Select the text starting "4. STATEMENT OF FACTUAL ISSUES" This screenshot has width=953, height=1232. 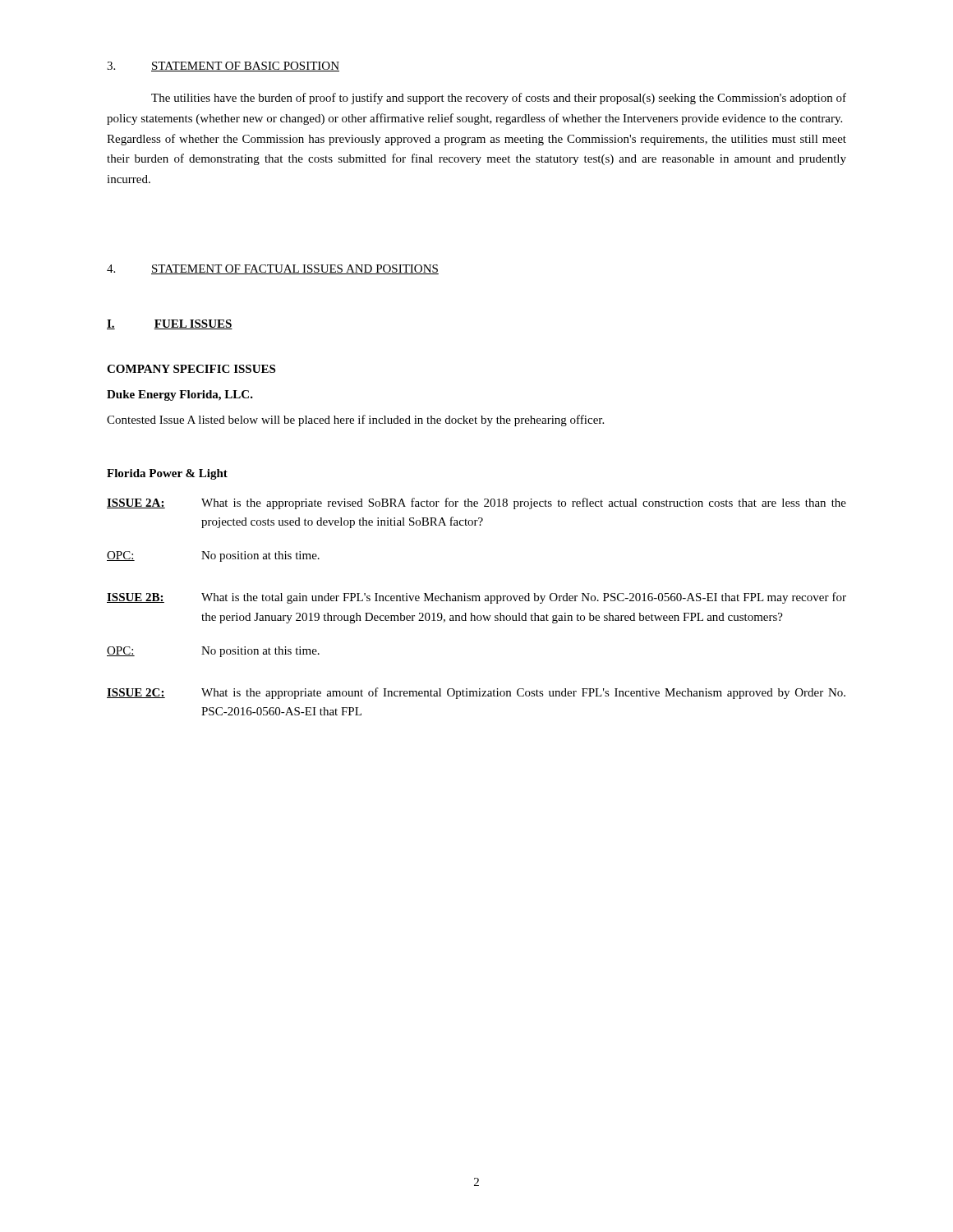click(x=273, y=269)
